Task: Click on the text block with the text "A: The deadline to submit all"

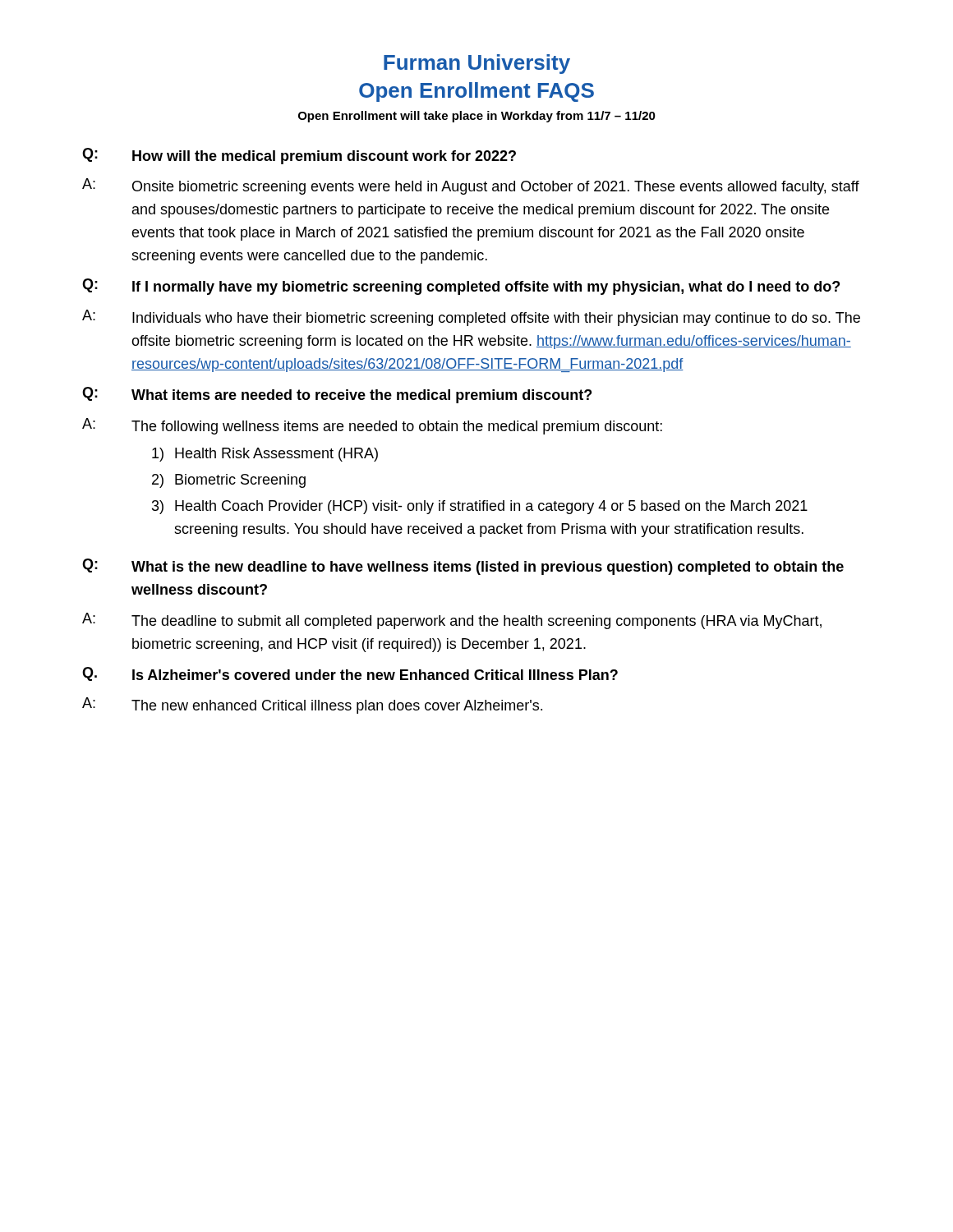Action: (476, 633)
